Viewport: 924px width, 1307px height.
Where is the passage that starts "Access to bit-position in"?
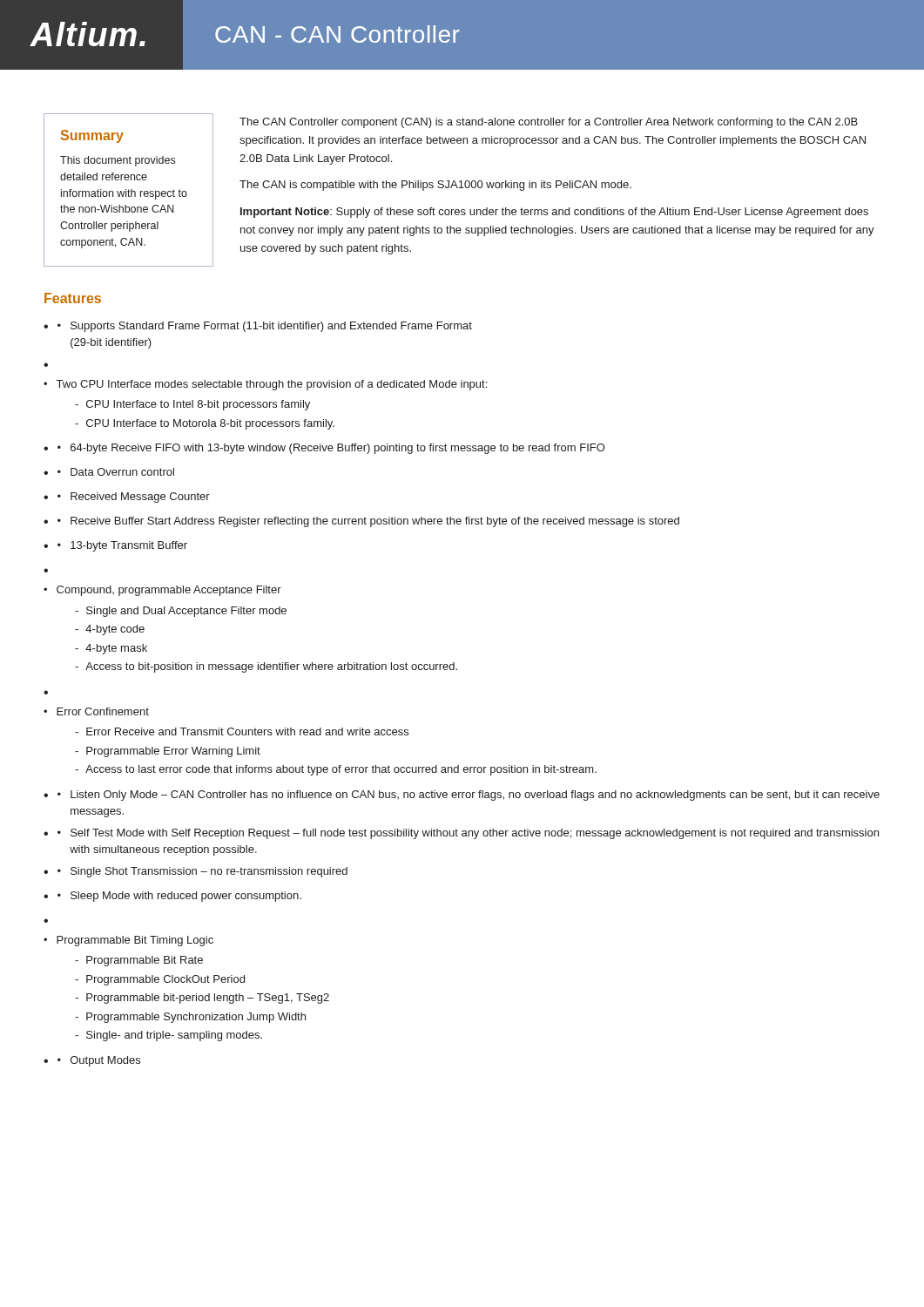272,666
